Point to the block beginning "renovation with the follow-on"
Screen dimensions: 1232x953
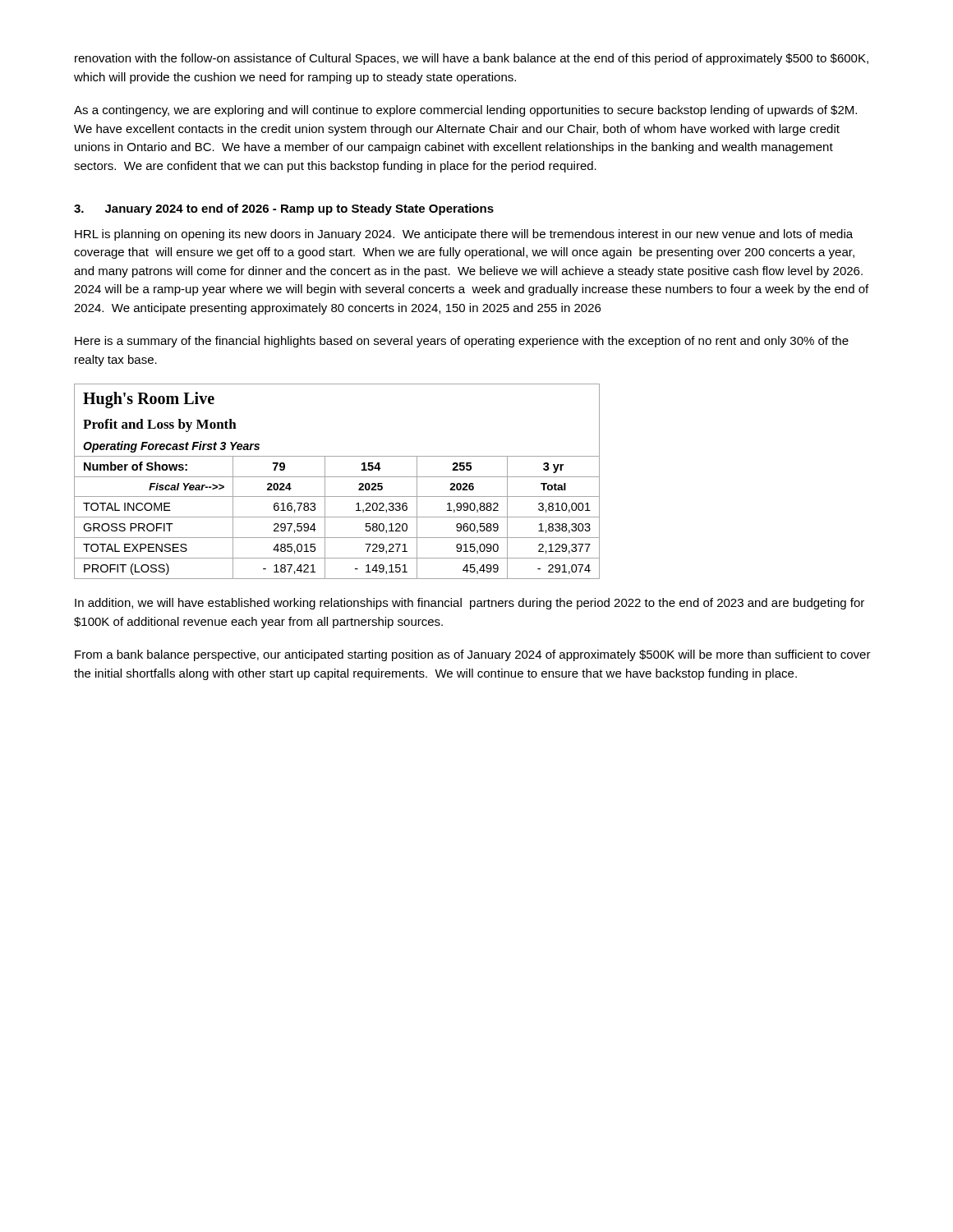coord(472,67)
